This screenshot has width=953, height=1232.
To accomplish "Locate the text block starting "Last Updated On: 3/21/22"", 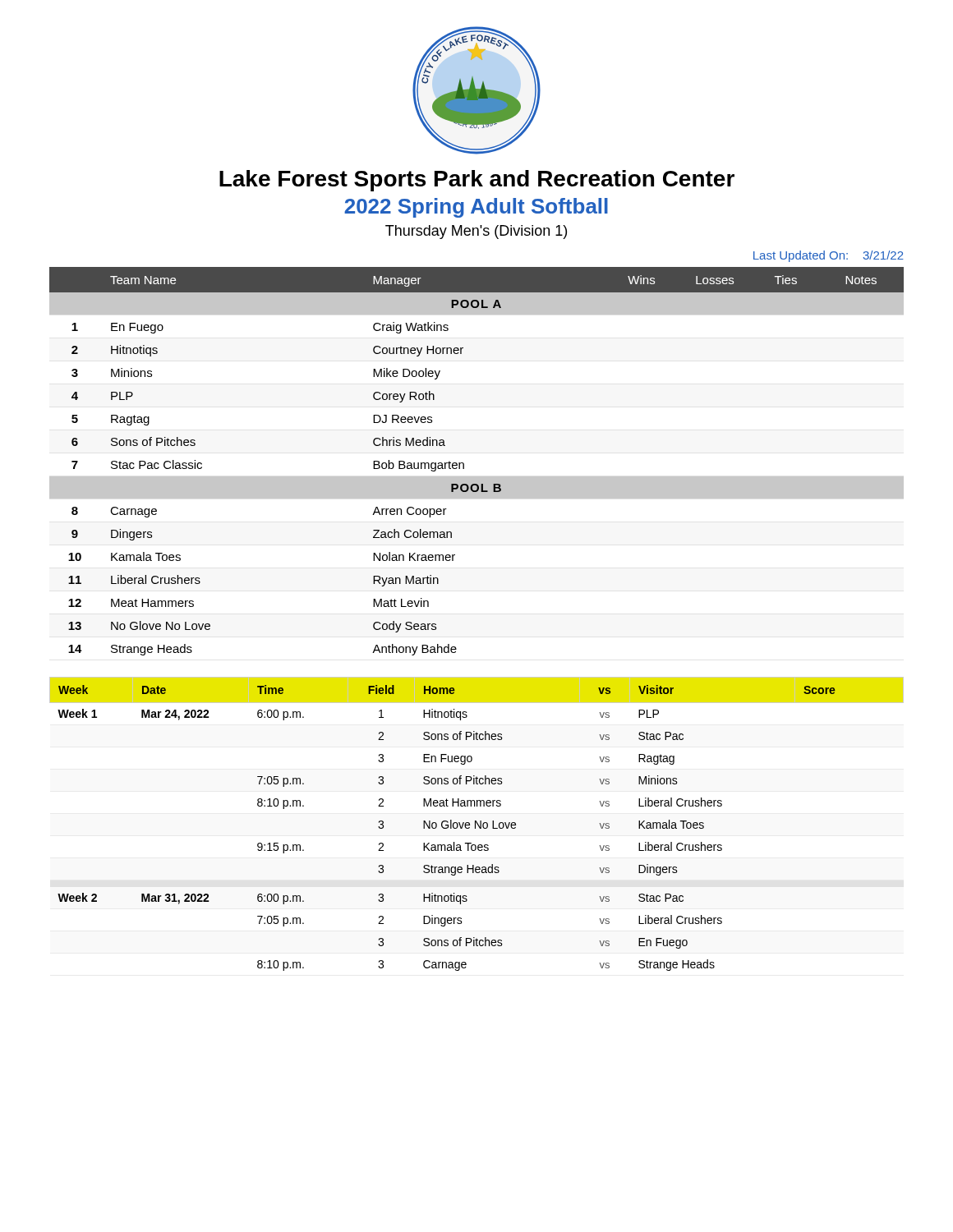I will click(828, 255).
